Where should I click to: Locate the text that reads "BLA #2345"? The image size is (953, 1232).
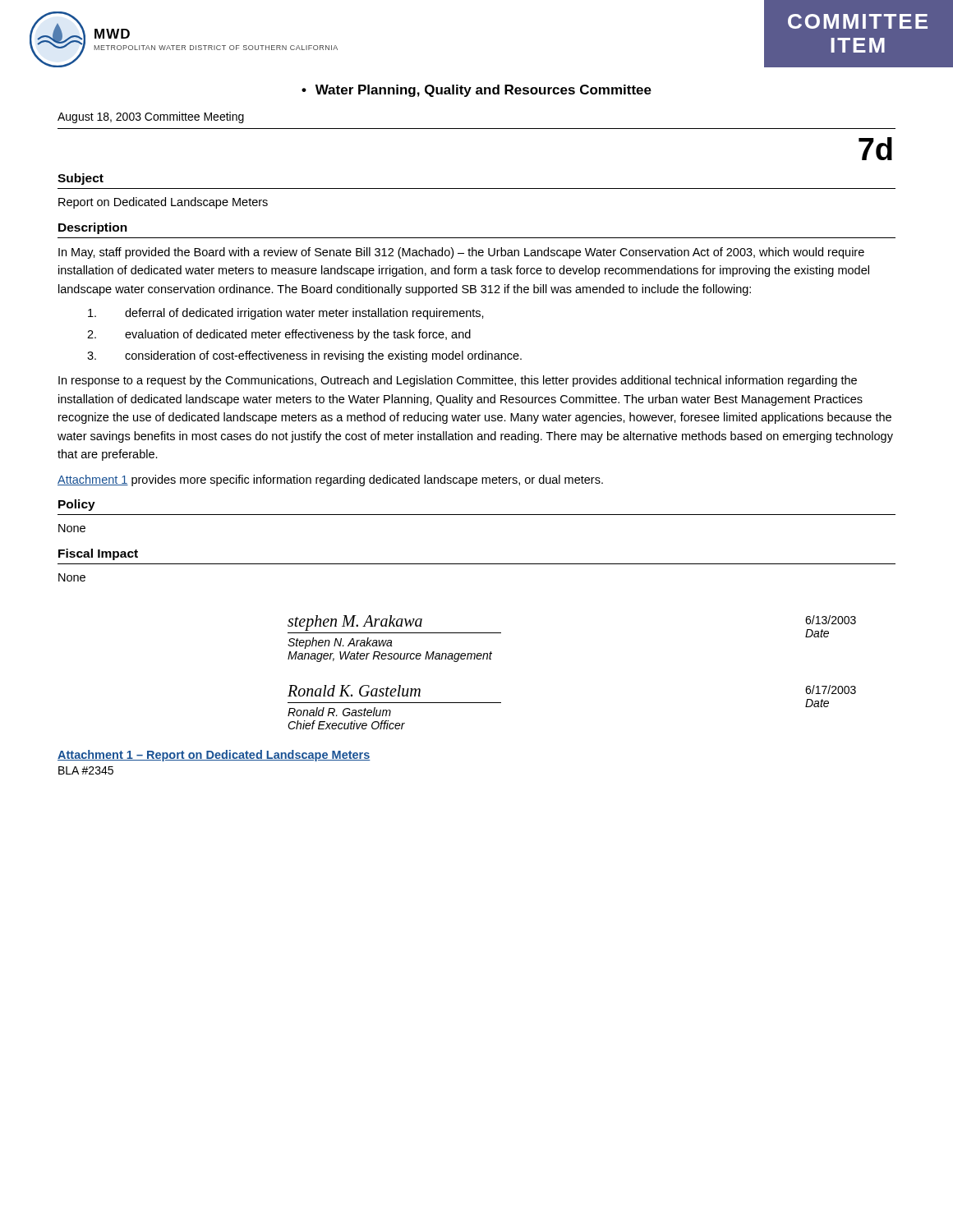click(86, 770)
